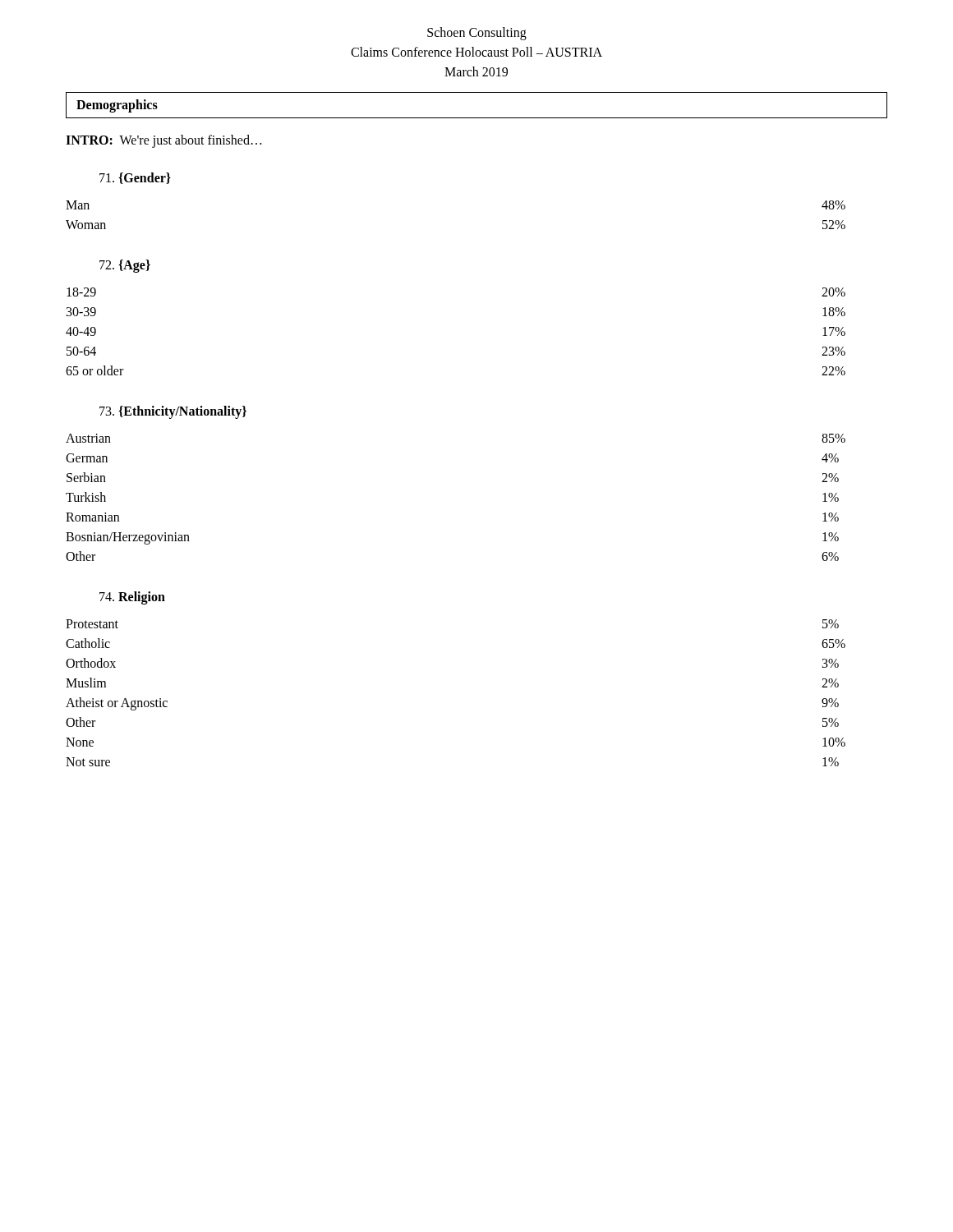
Task: Point to the region starting "Bosnian/Herzegovinian 1%"
Action: pyautogui.click(x=124, y=538)
